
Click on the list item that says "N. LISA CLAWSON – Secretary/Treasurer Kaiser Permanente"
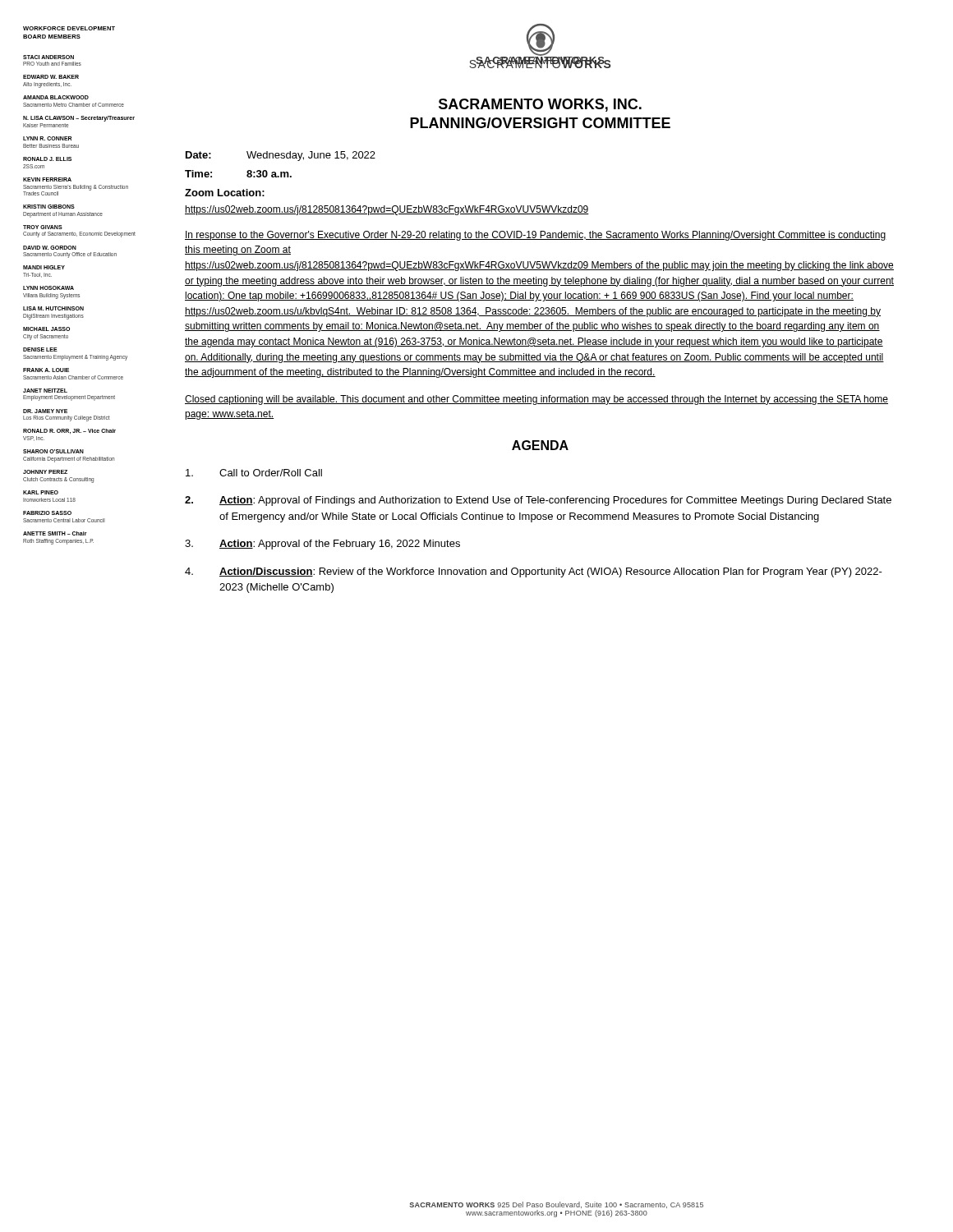84,122
